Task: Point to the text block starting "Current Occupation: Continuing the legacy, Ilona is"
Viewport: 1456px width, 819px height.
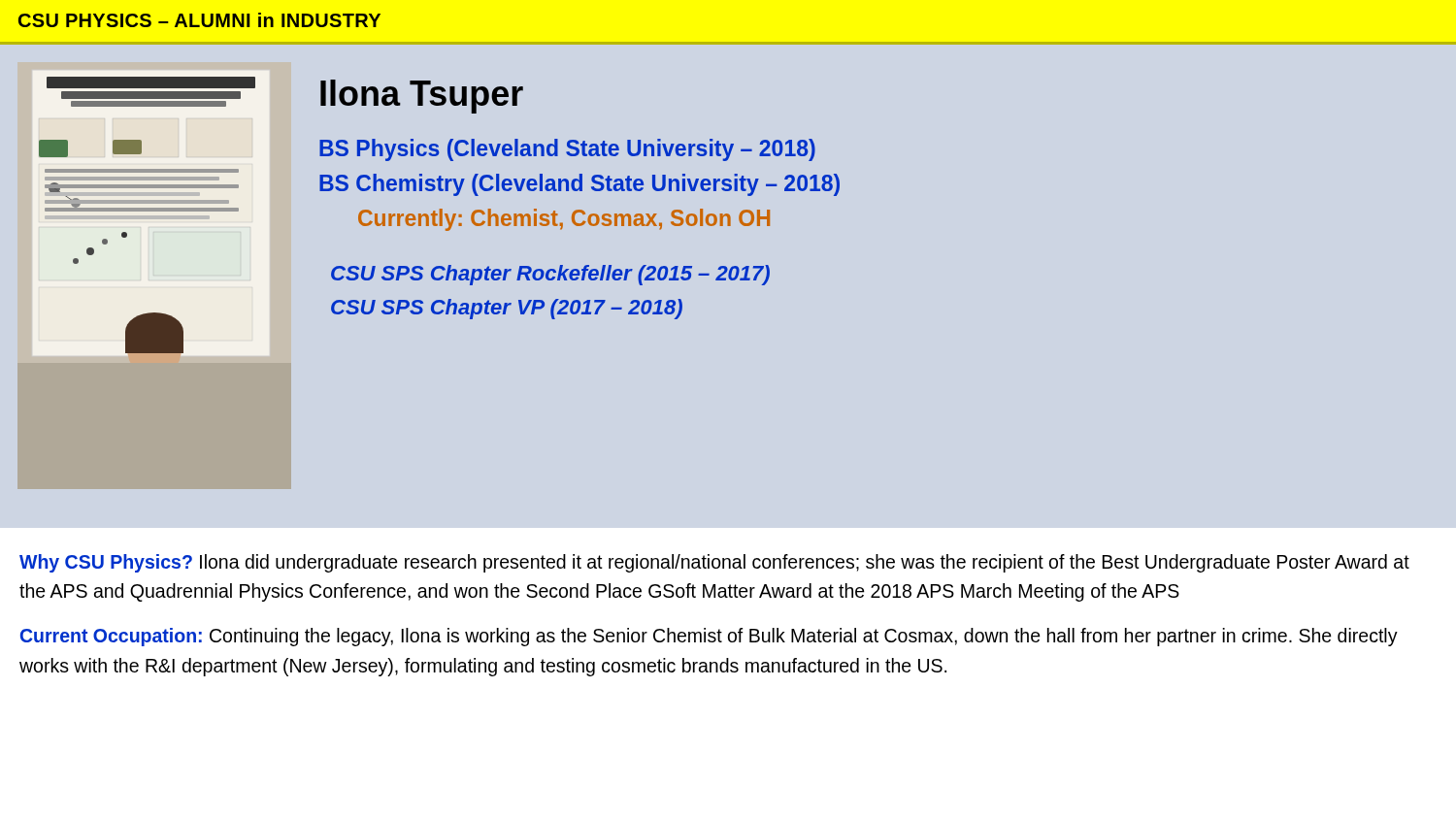Action: click(x=708, y=651)
